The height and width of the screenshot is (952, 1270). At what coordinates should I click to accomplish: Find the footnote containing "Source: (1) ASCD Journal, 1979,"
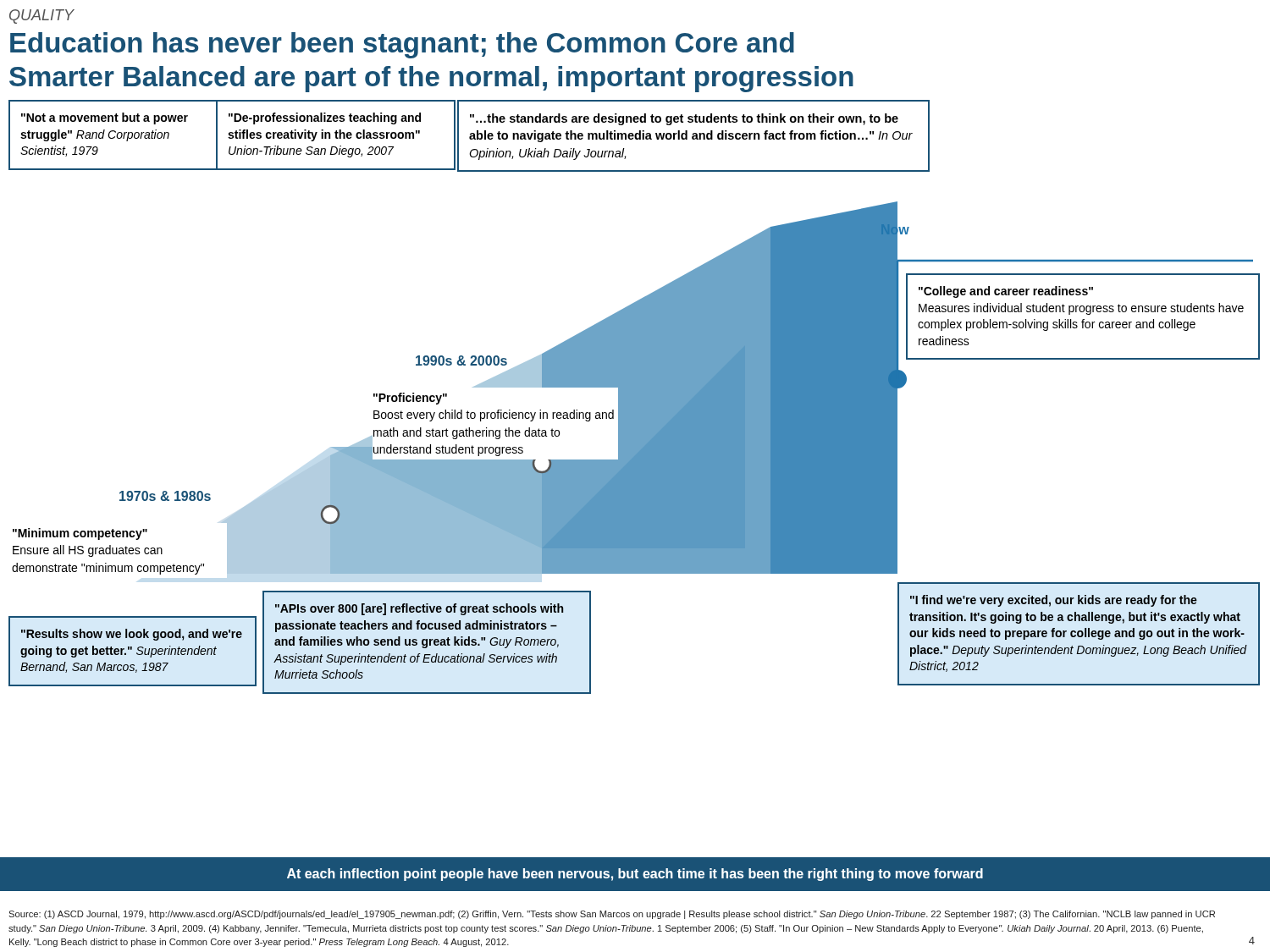click(x=612, y=928)
